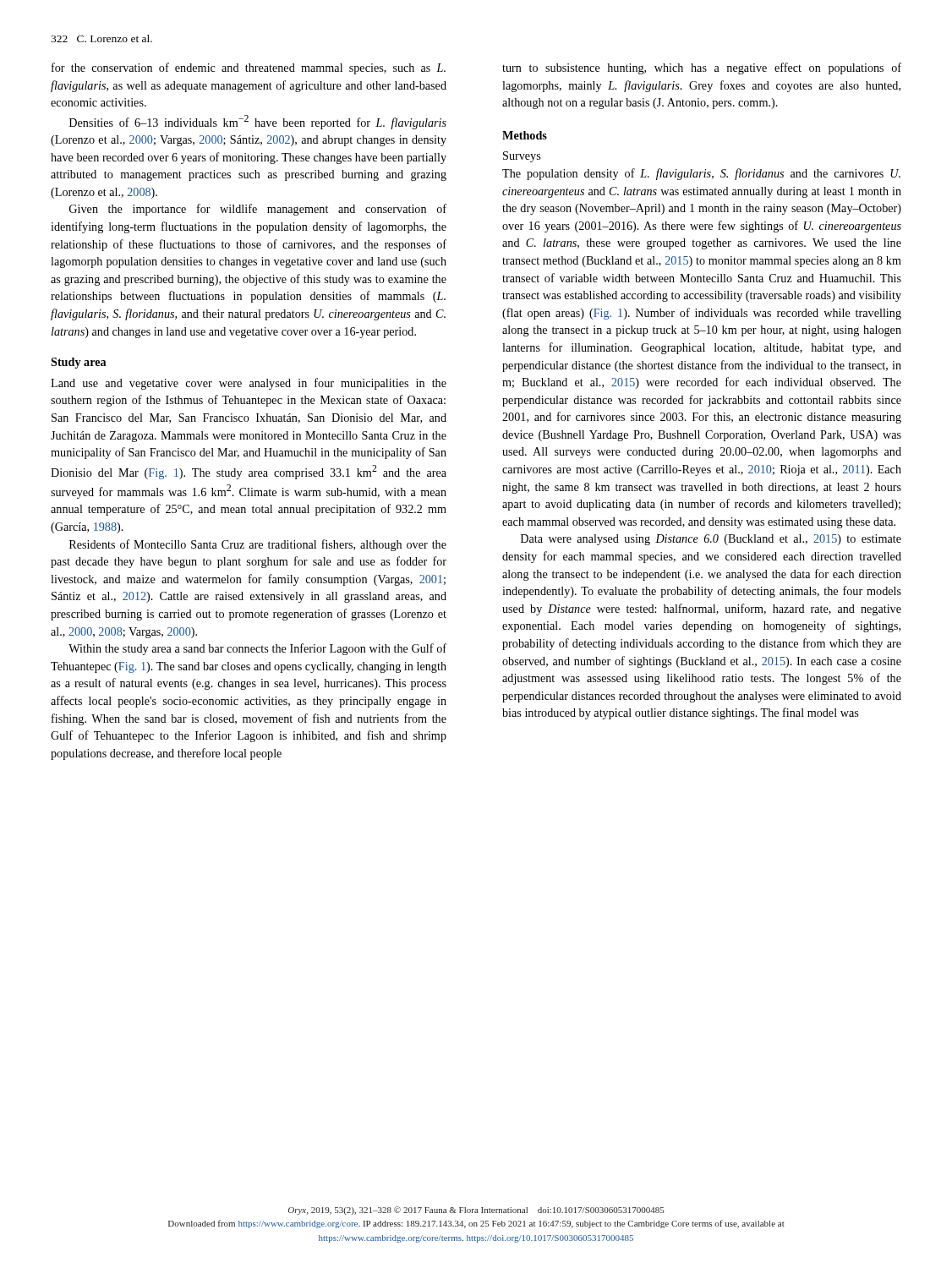
Task: Select the text block that says "for the conservation of endemic and"
Action: 249,85
